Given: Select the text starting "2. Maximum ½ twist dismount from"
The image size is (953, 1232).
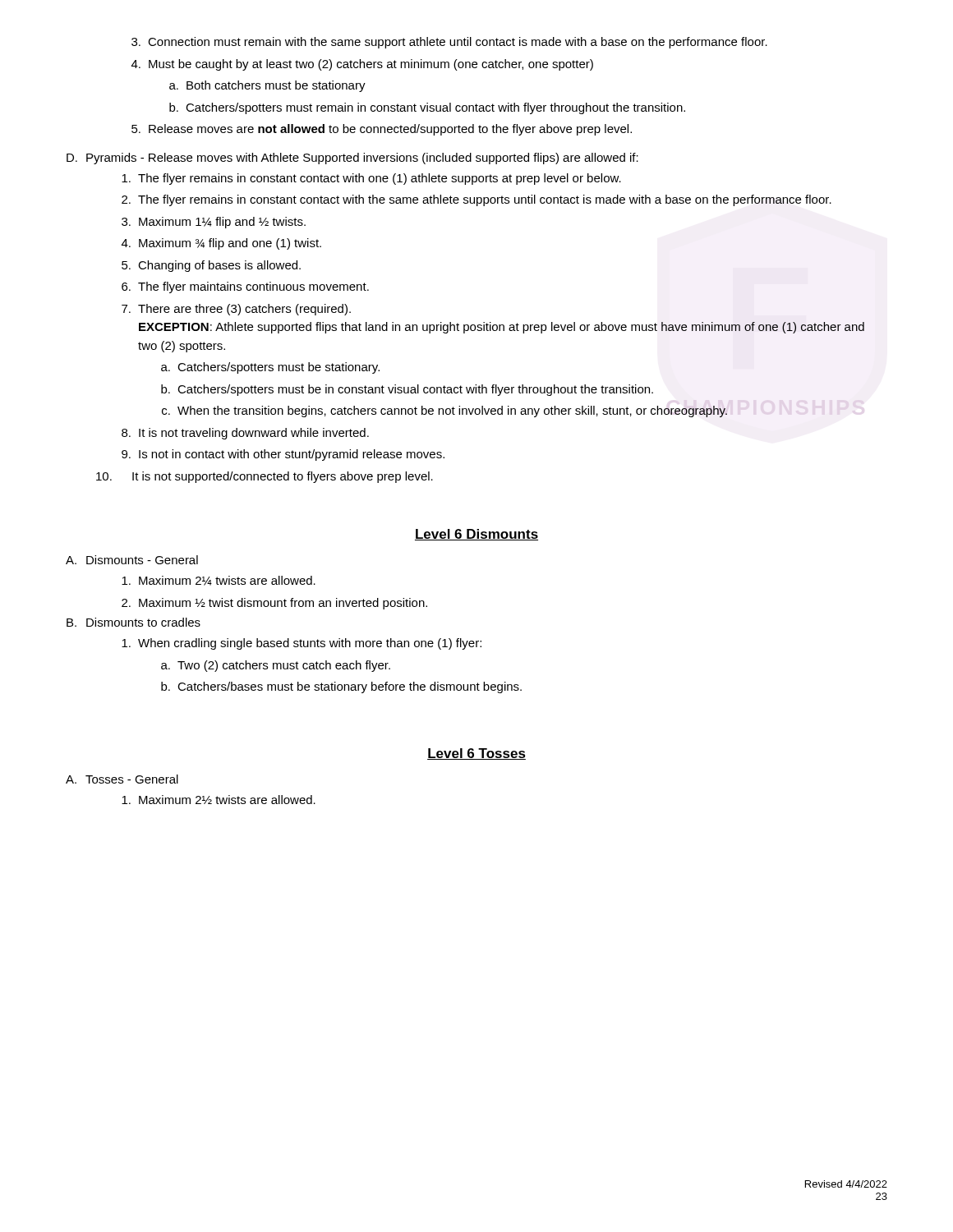Looking at the screenshot, I should 265,603.
